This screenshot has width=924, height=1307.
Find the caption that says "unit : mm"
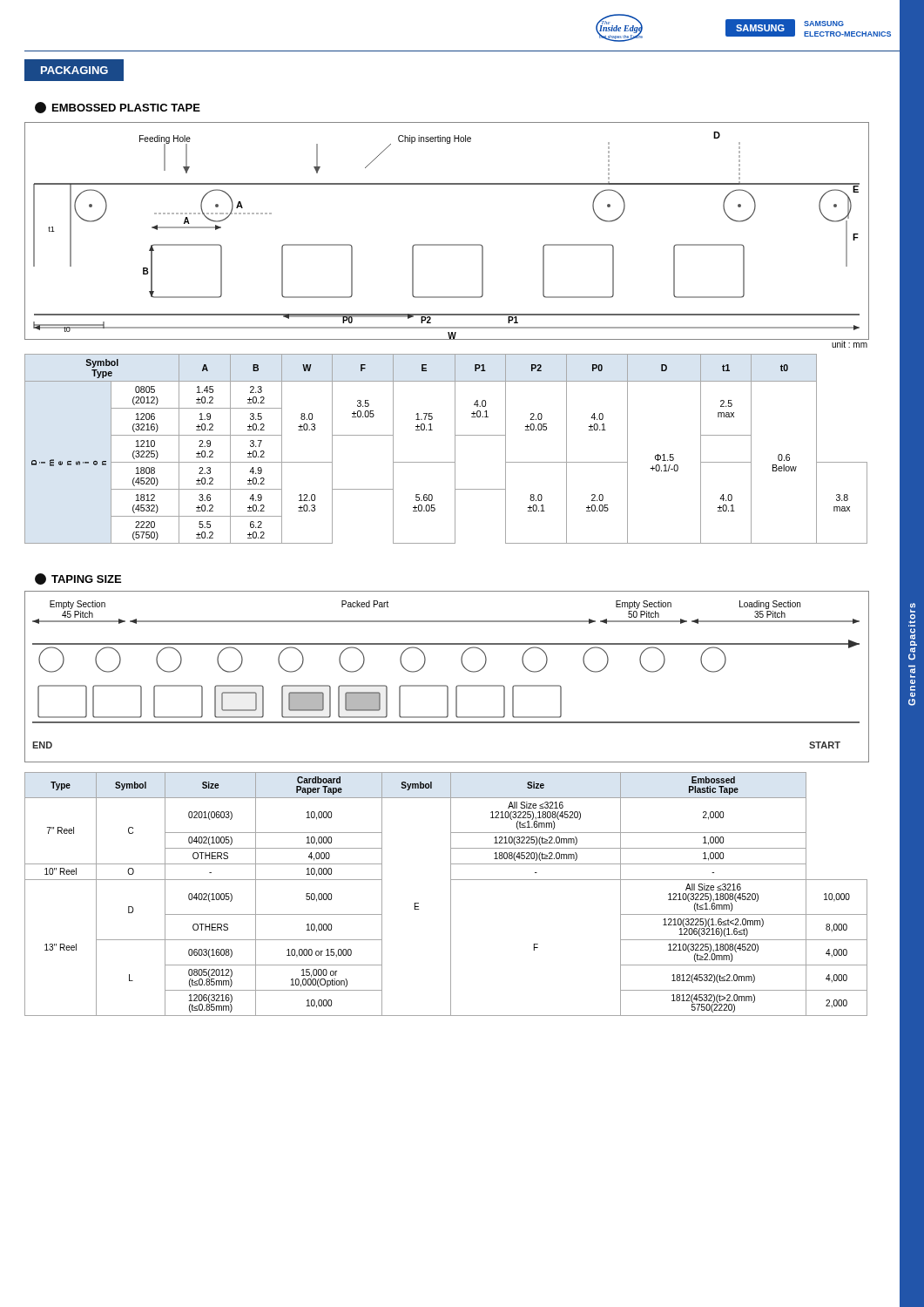[849, 345]
